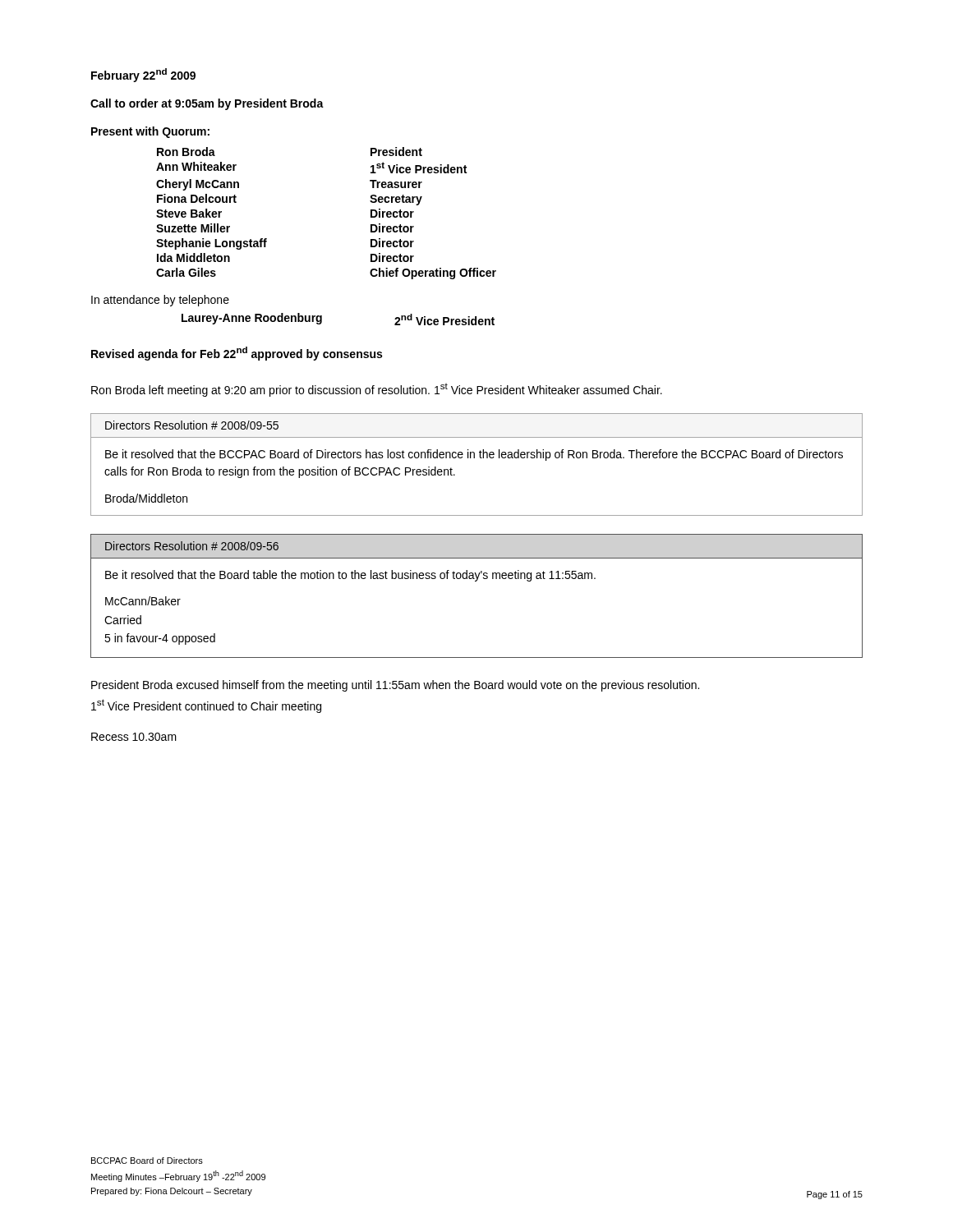Click on the table containing "Chief Operating Officer"

click(509, 212)
